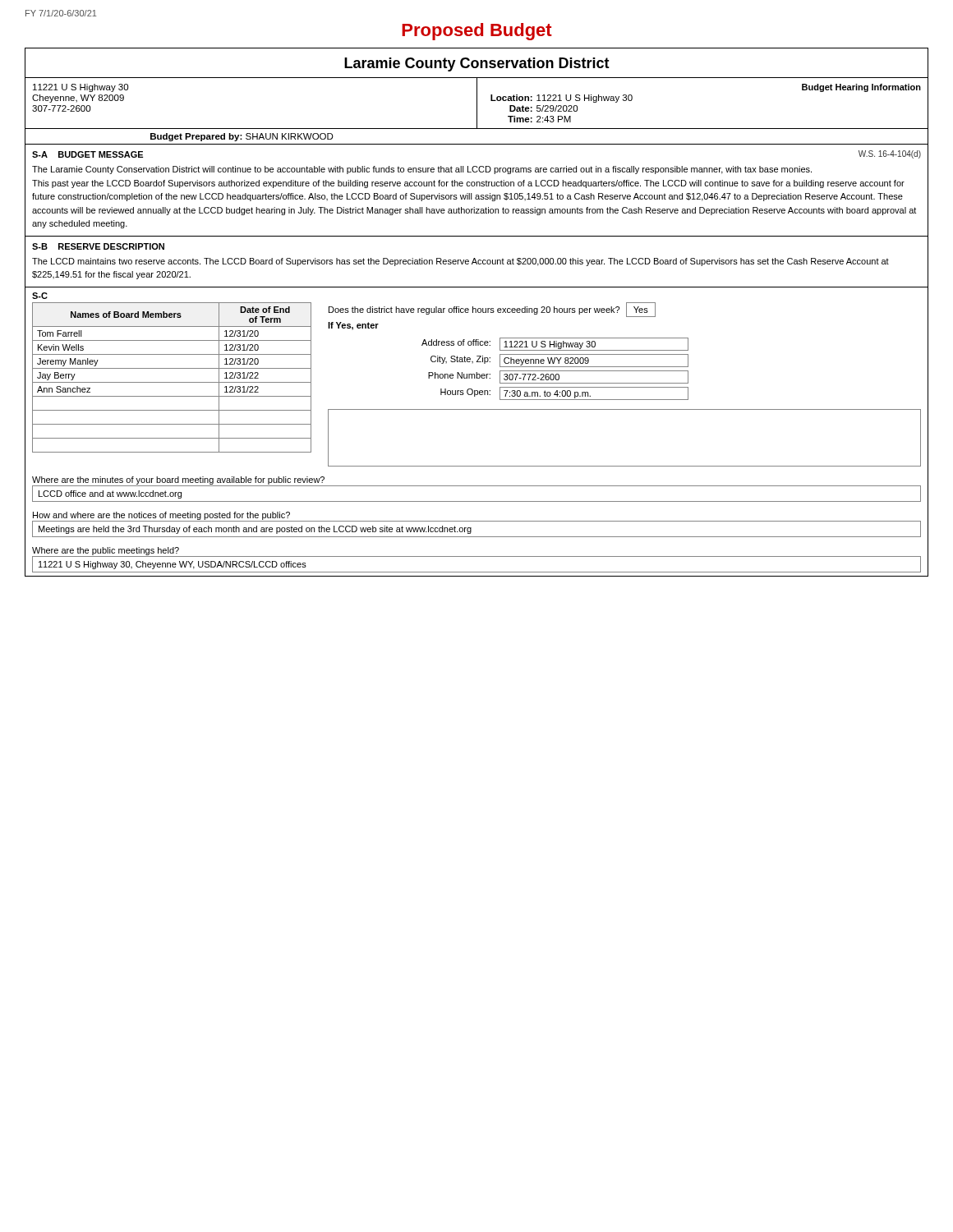Select a table
953x1232 pixels.
[476, 103]
